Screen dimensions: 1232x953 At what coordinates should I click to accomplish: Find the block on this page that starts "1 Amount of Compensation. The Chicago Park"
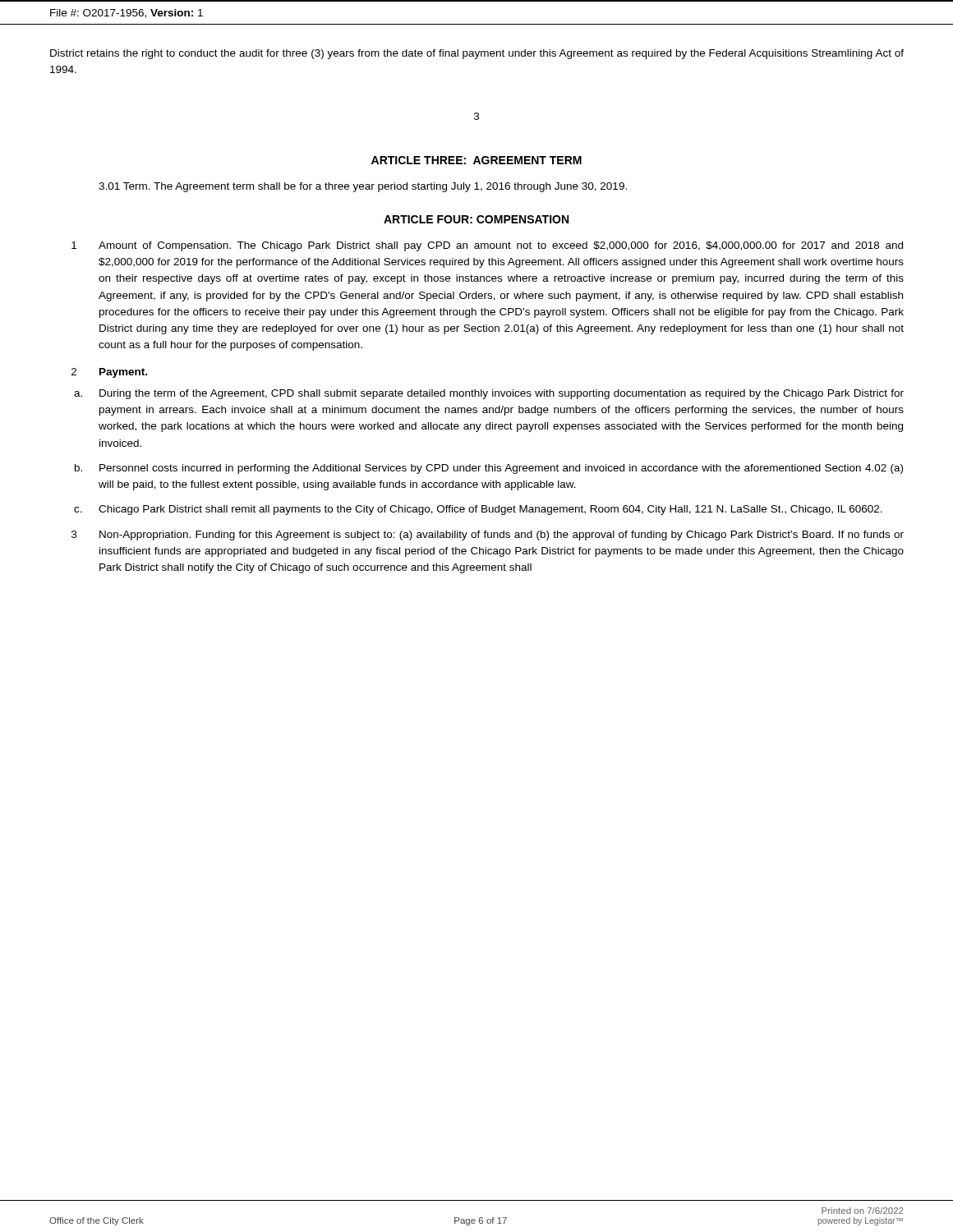click(x=476, y=295)
